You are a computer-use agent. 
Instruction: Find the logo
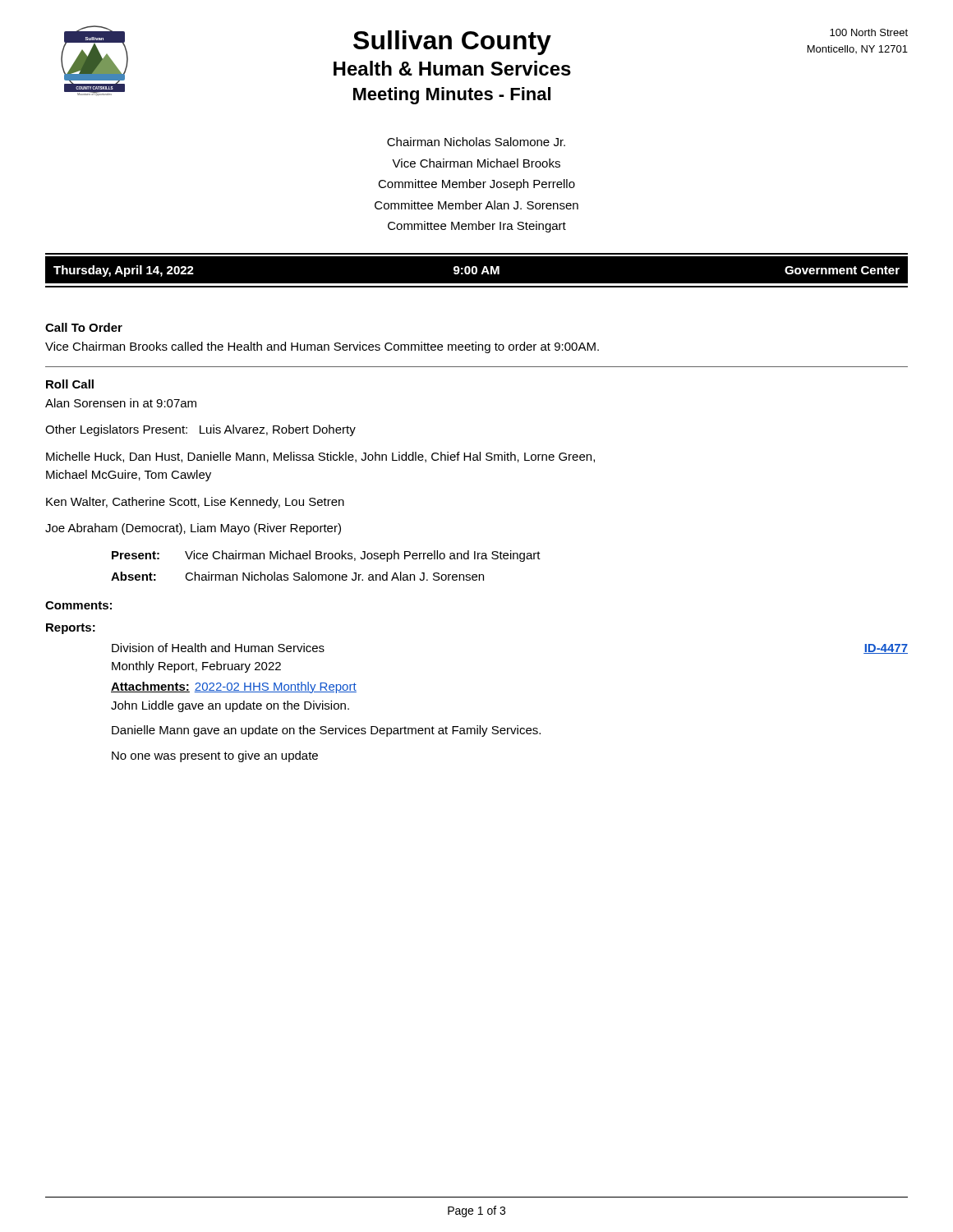(x=99, y=63)
